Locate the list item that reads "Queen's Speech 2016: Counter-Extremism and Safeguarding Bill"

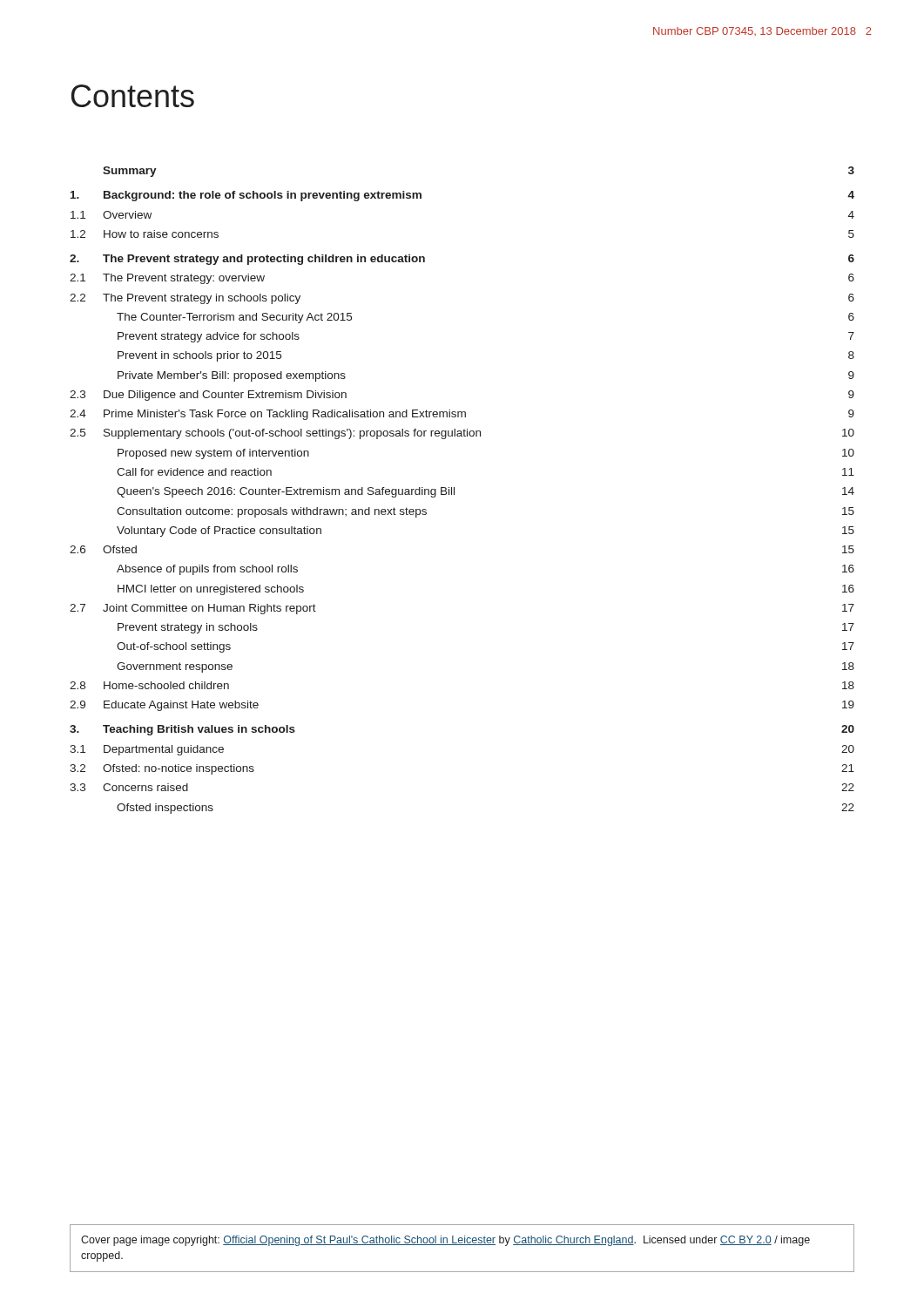point(282,492)
